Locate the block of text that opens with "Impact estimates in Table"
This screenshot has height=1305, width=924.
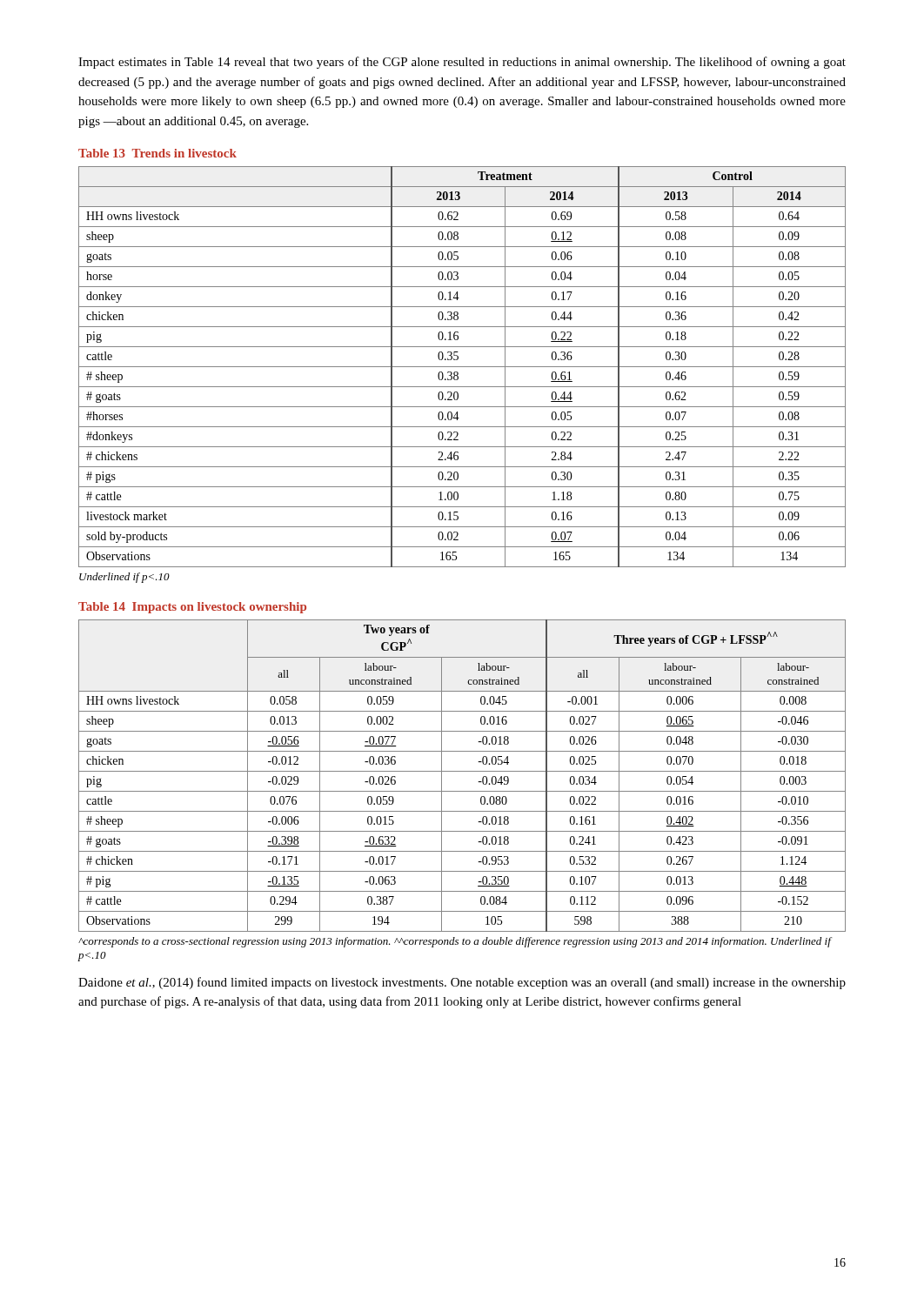pyautogui.click(x=462, y=91)
